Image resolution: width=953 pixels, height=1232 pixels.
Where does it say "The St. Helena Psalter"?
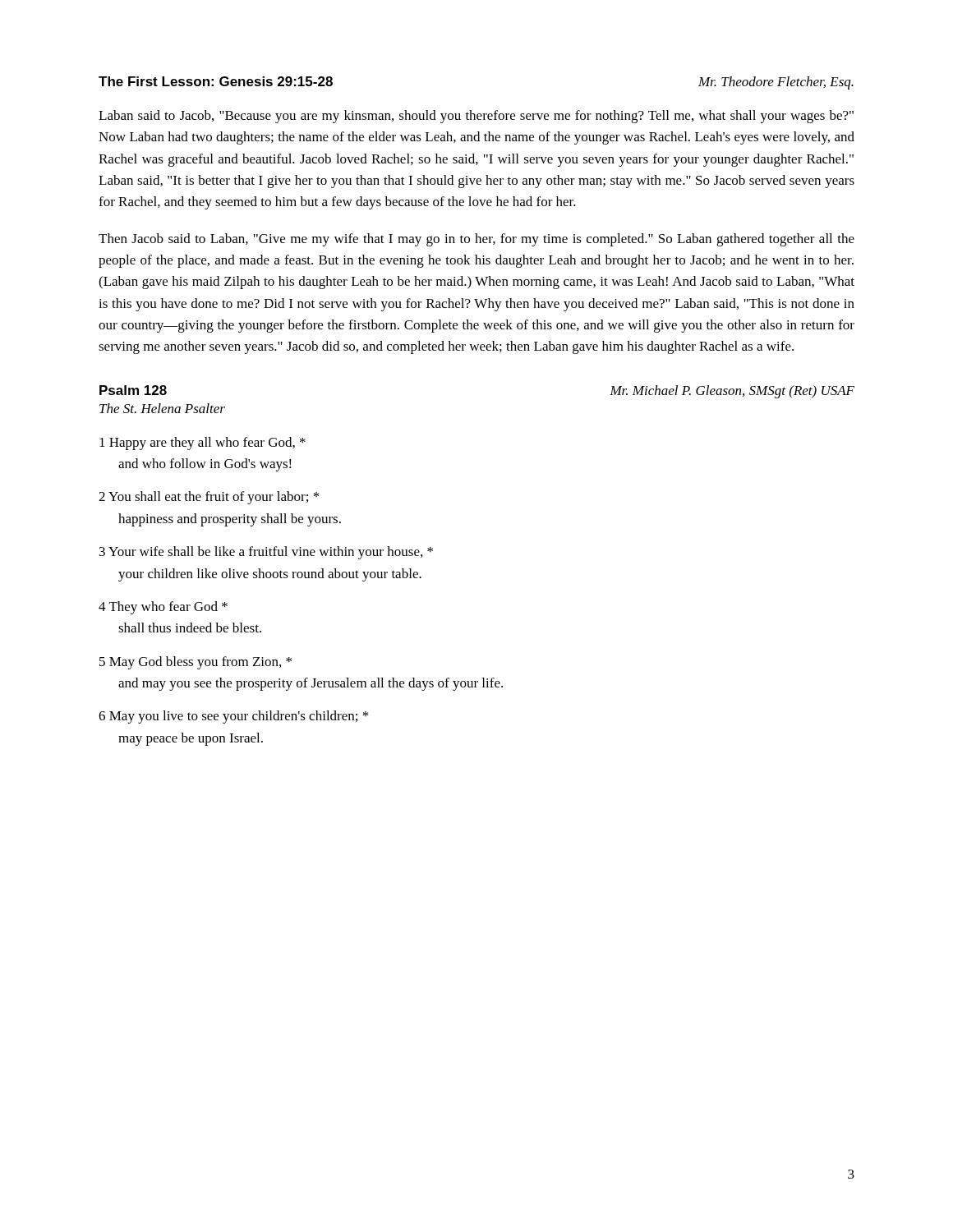pos(162,408)
